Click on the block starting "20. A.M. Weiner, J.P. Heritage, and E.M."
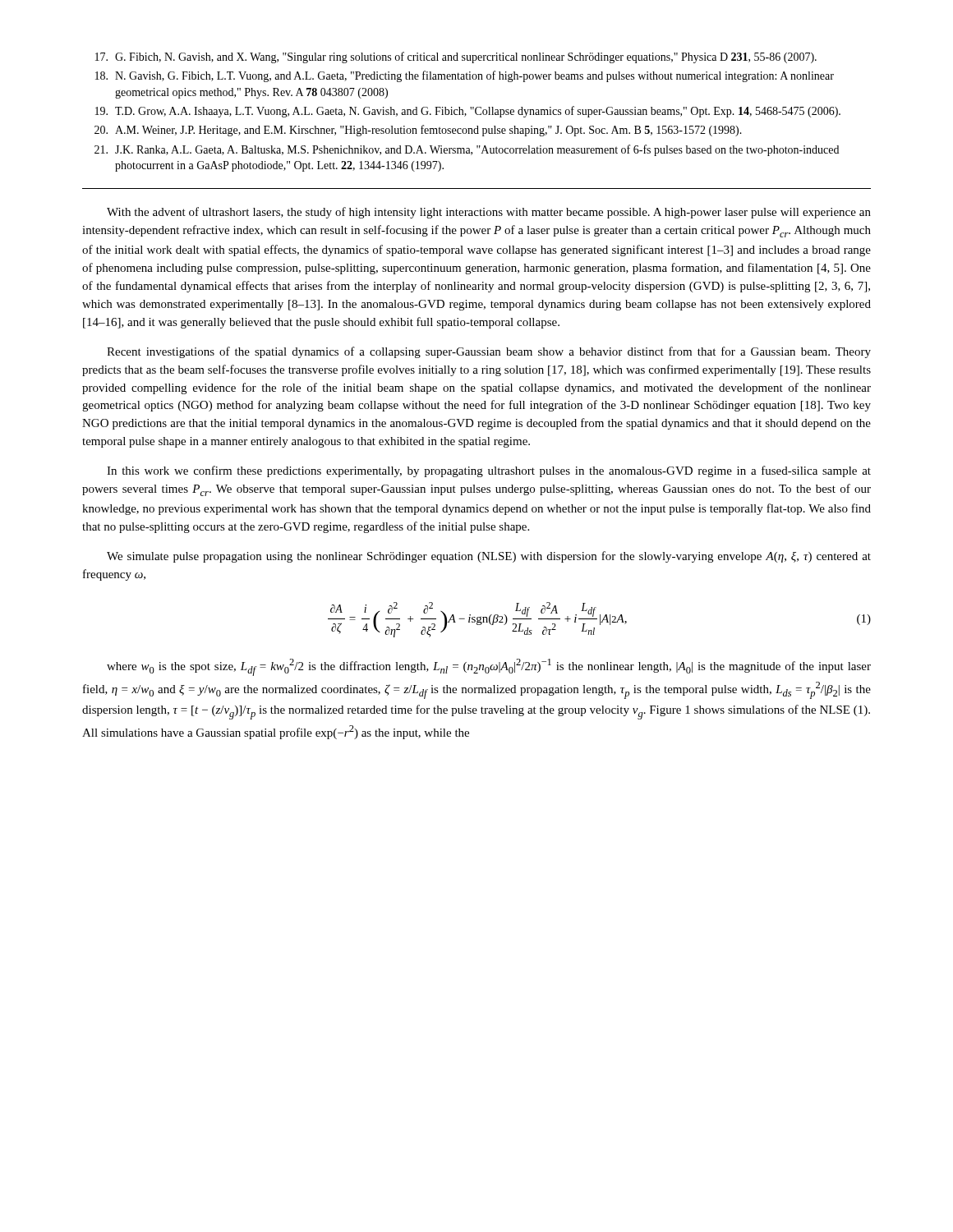The height and width of the screenshot is (1232, 953). pos(476,131)
